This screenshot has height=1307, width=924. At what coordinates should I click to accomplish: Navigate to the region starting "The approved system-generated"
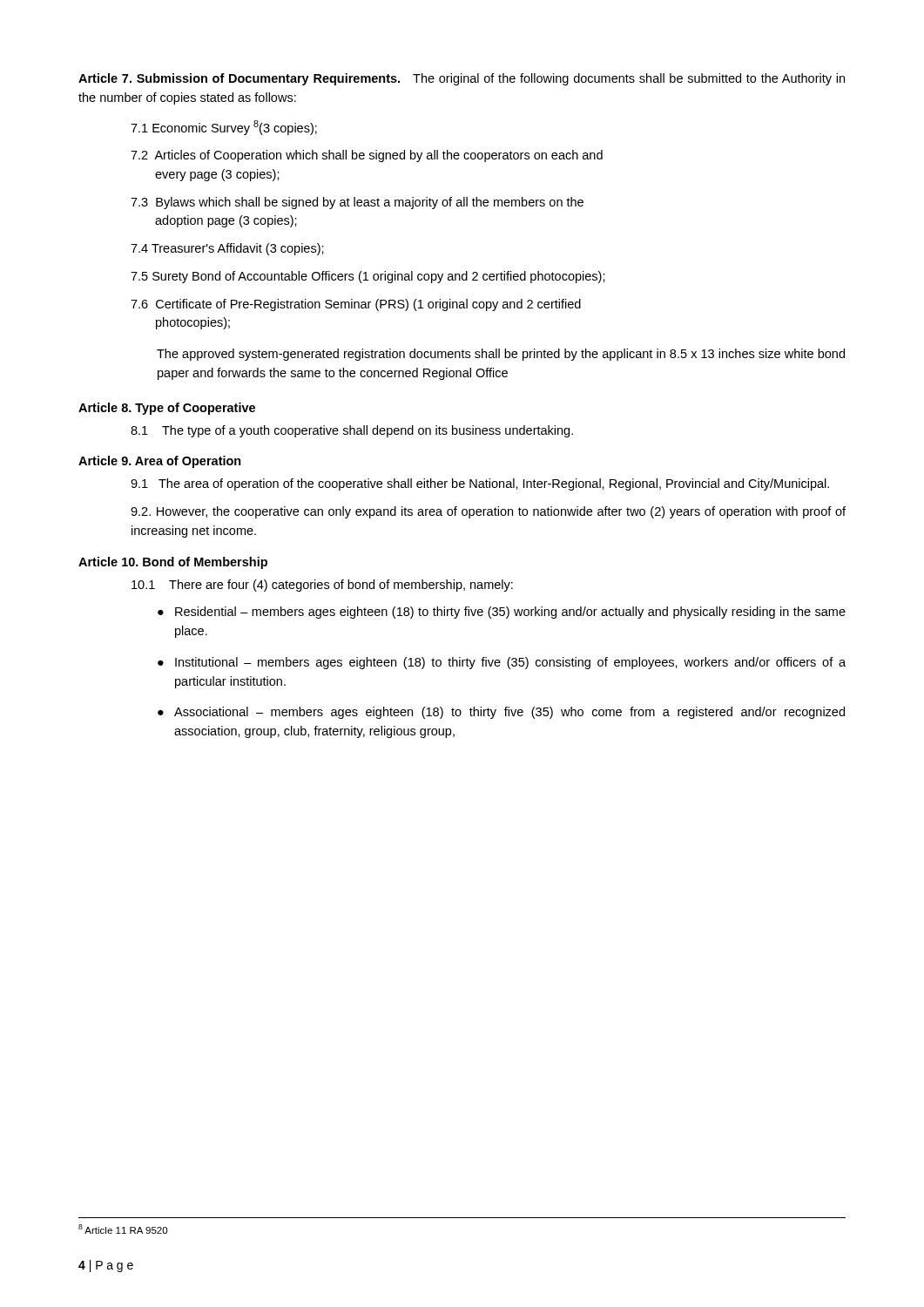pos(501,363)
